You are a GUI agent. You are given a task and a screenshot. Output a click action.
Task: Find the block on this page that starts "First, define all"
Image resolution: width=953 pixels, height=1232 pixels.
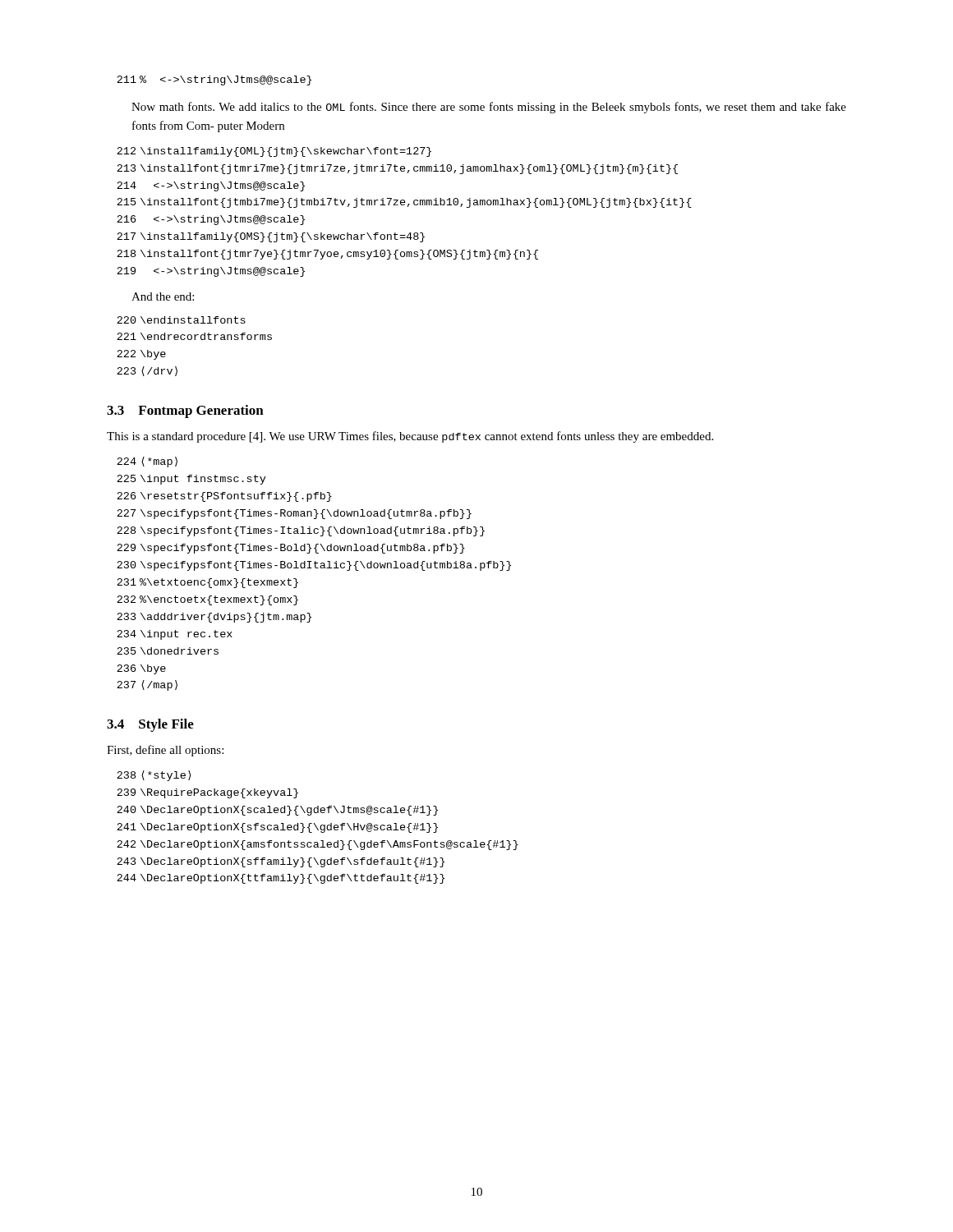(166, 750)
